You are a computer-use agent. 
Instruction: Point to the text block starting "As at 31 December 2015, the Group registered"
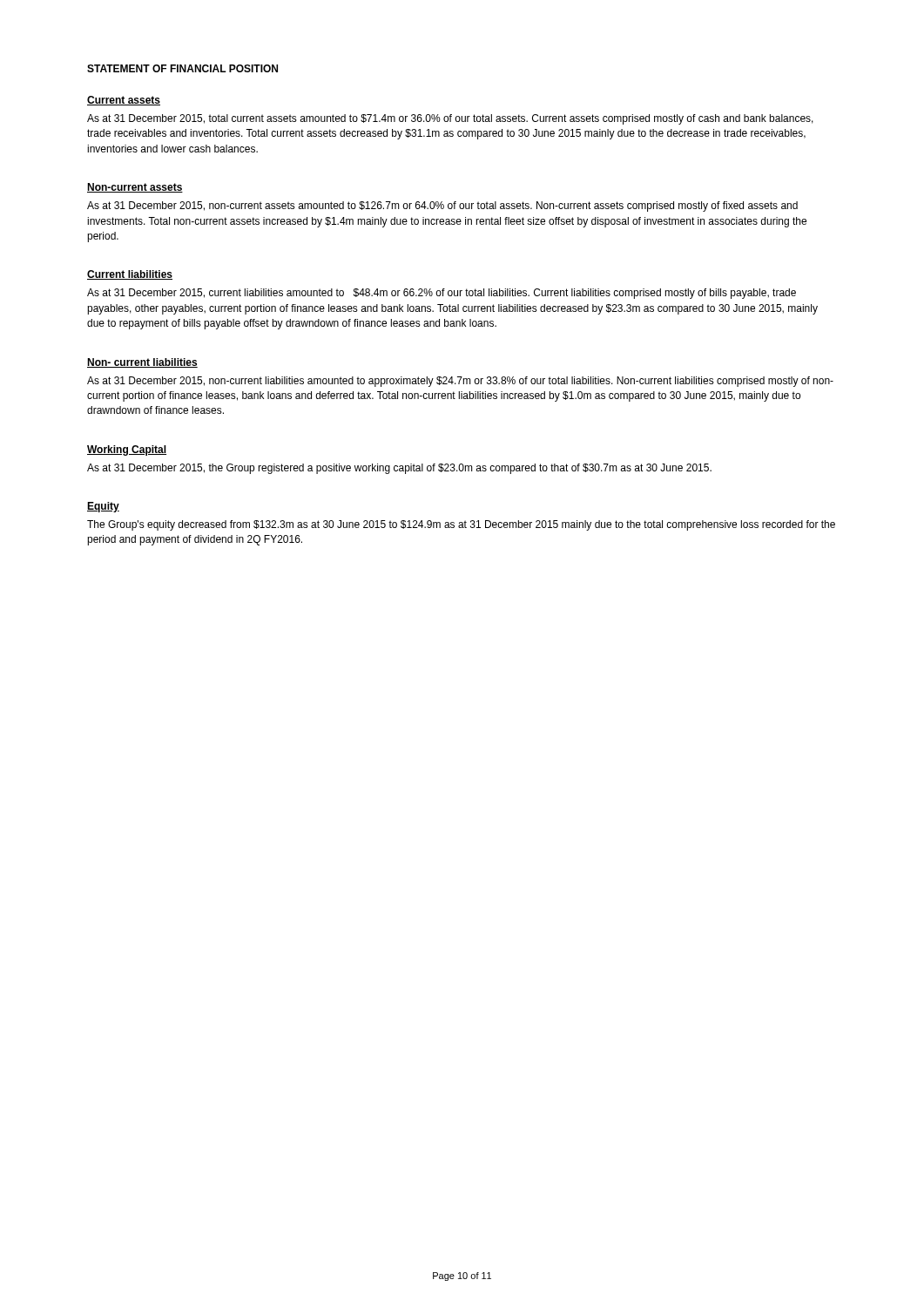400,468
